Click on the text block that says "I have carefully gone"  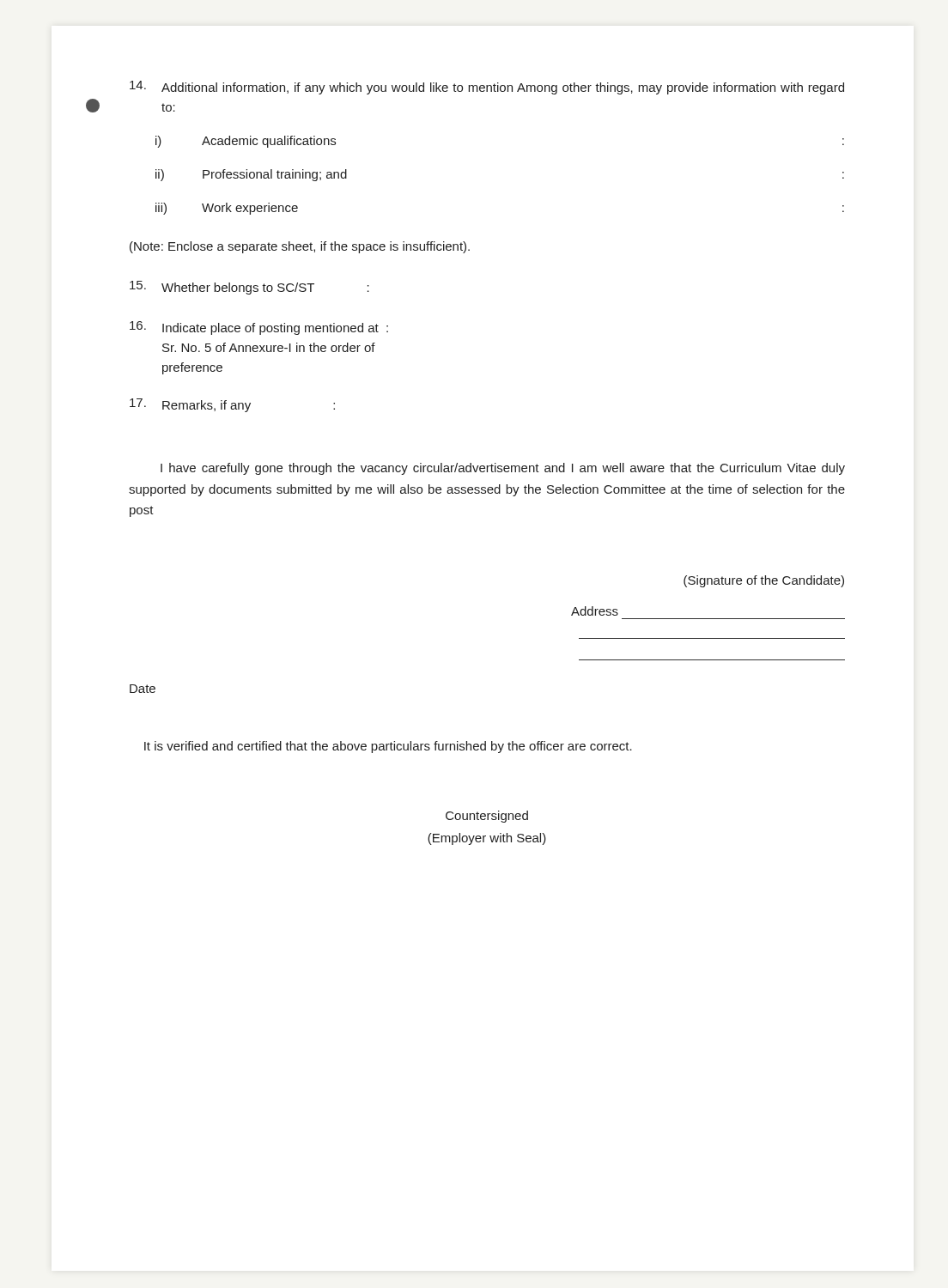tap(487, 489)
